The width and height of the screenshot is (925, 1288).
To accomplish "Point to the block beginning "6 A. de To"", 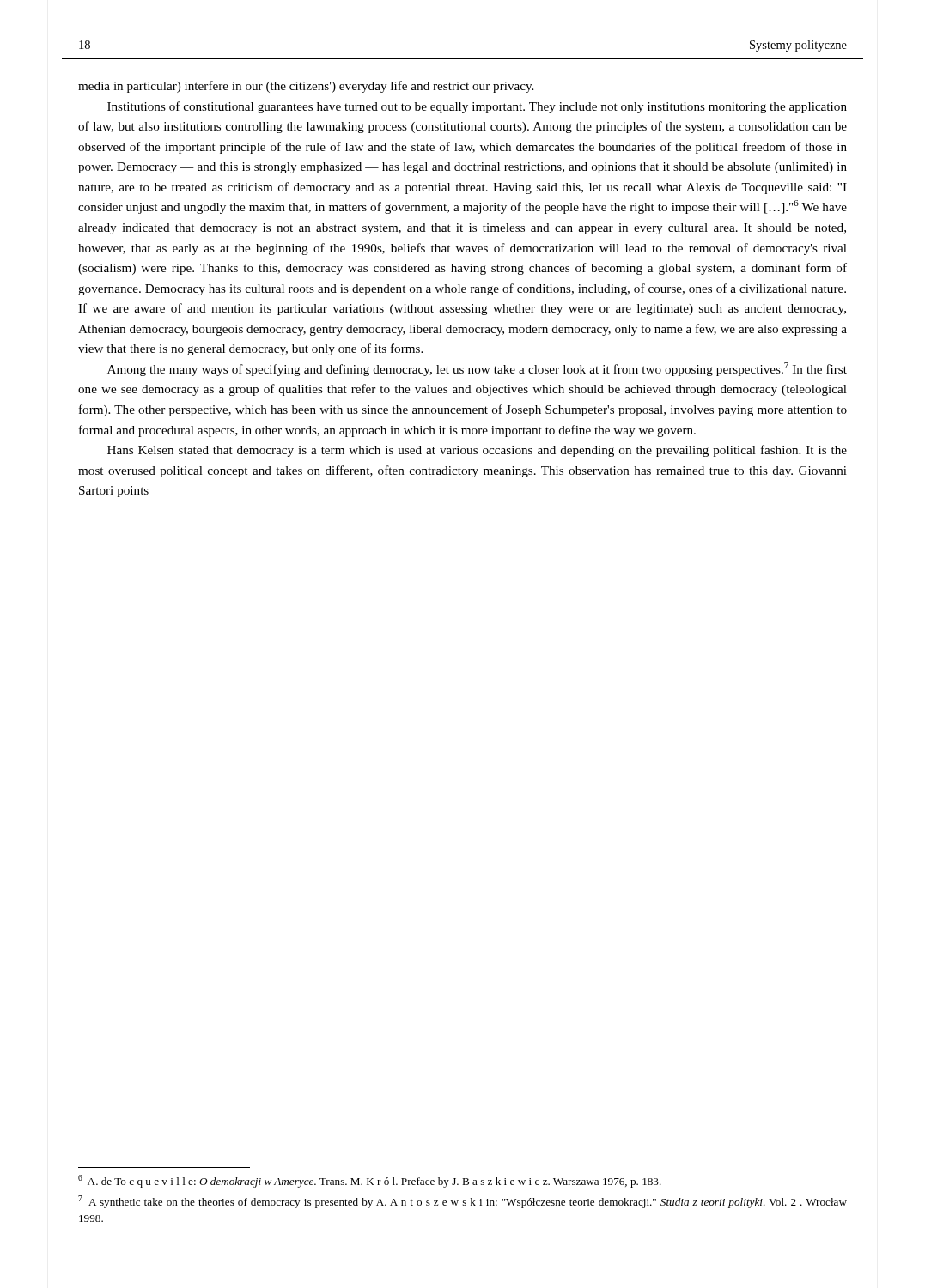I will point(462,1181).
